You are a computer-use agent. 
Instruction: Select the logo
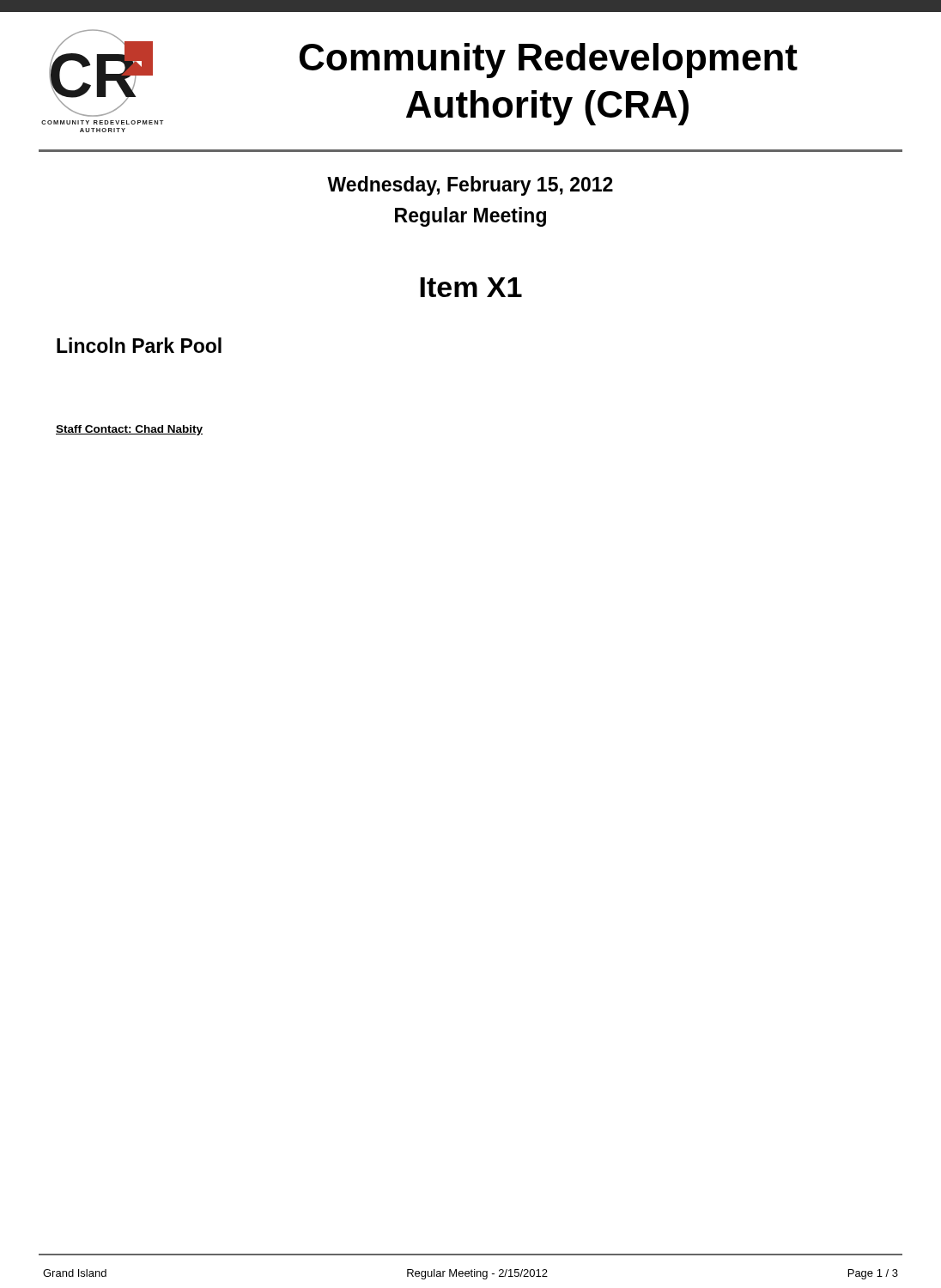click(x=90, y=81)
